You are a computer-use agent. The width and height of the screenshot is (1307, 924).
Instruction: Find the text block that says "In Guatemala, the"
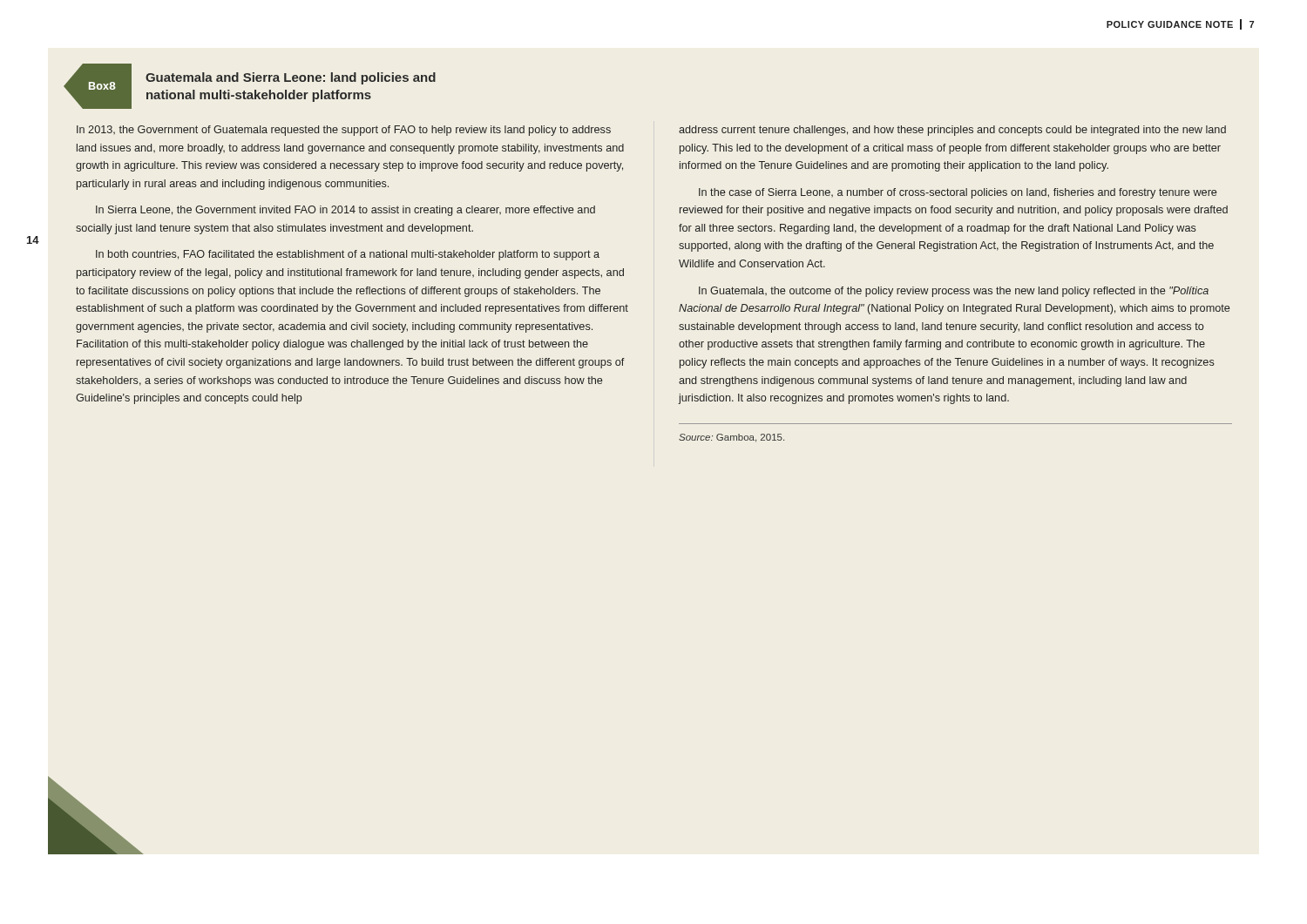pyautogui.click(x=954, y=344)
